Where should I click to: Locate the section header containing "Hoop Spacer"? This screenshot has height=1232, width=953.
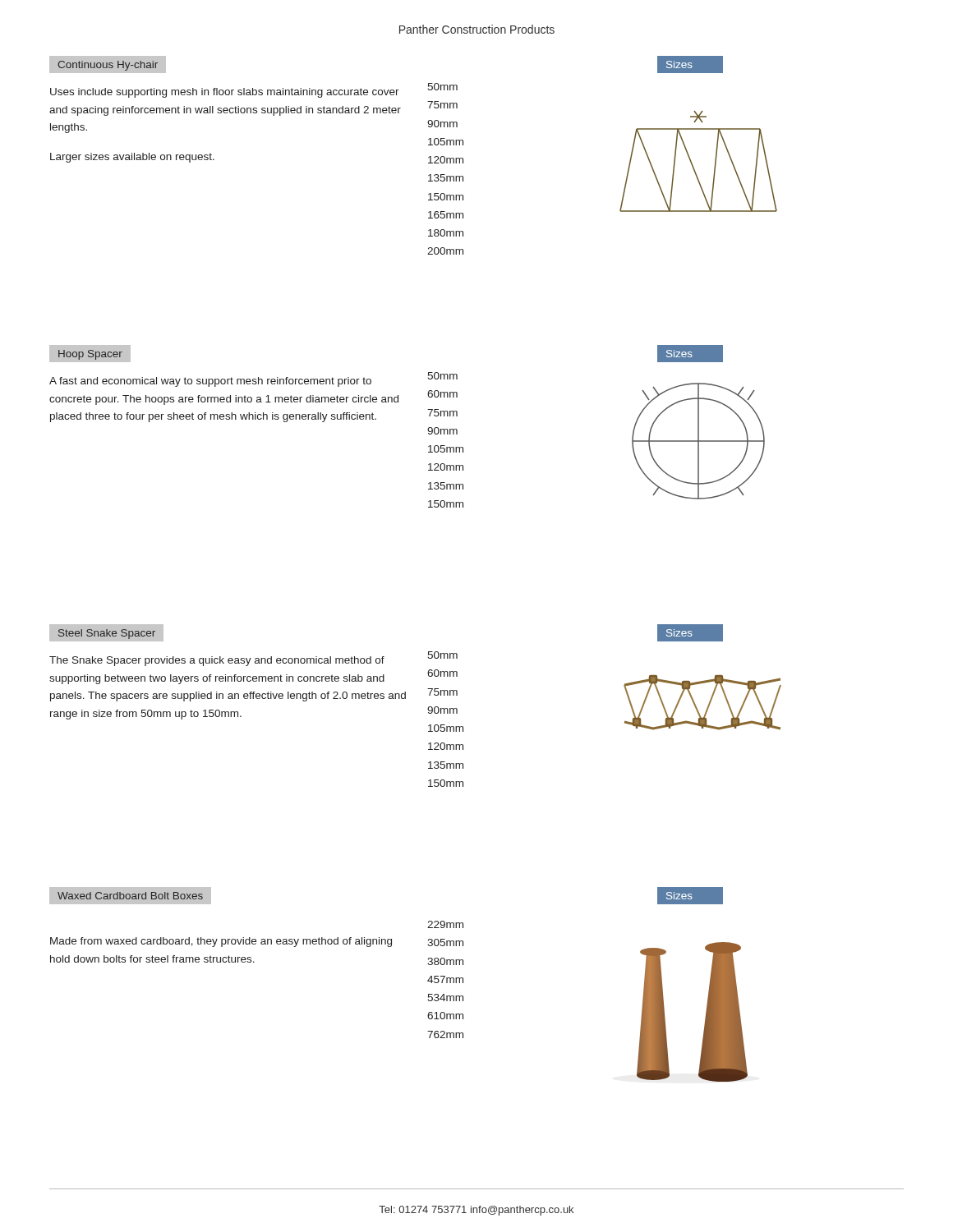point(90,354)
